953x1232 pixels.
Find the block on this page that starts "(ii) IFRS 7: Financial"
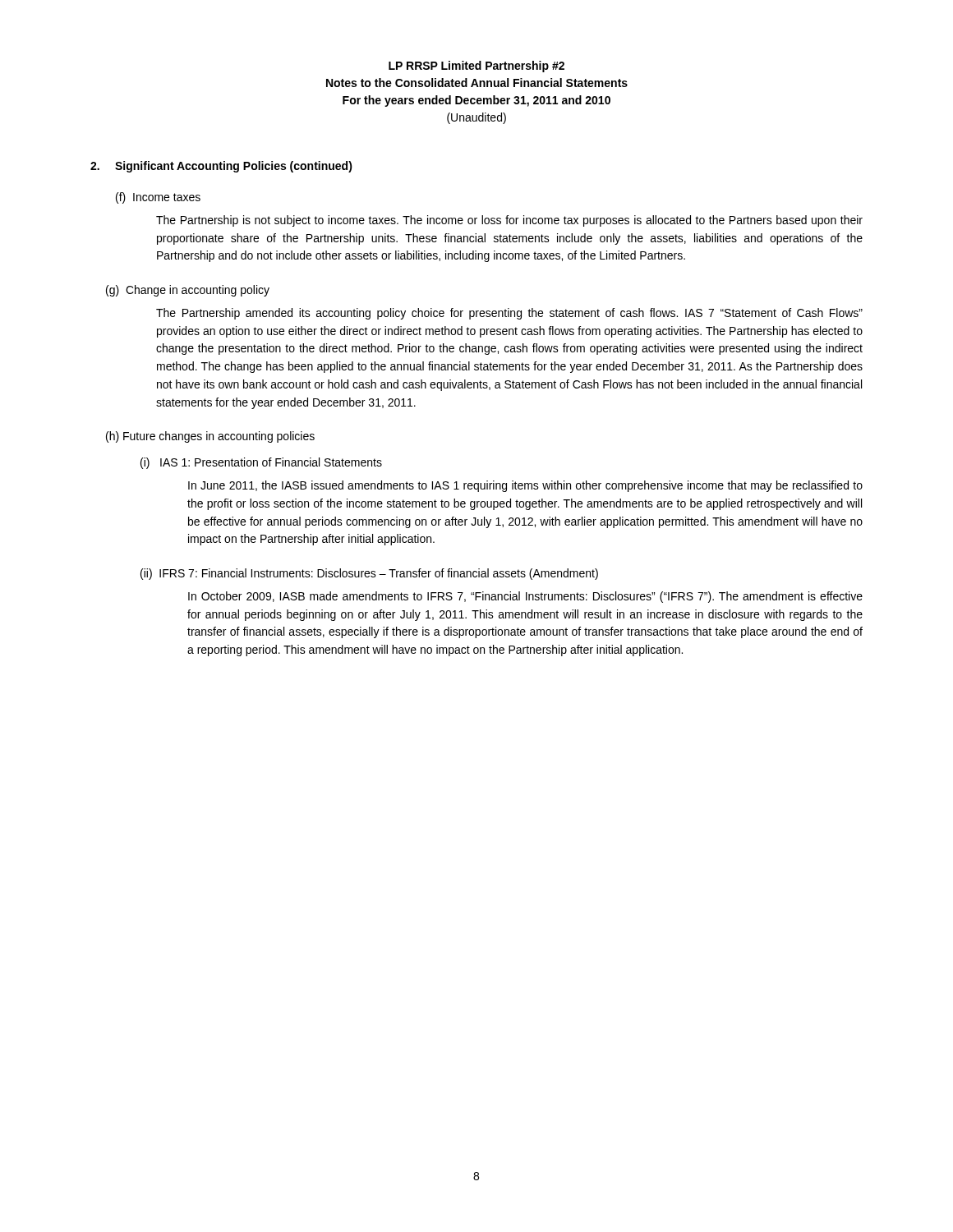[369, 573]
